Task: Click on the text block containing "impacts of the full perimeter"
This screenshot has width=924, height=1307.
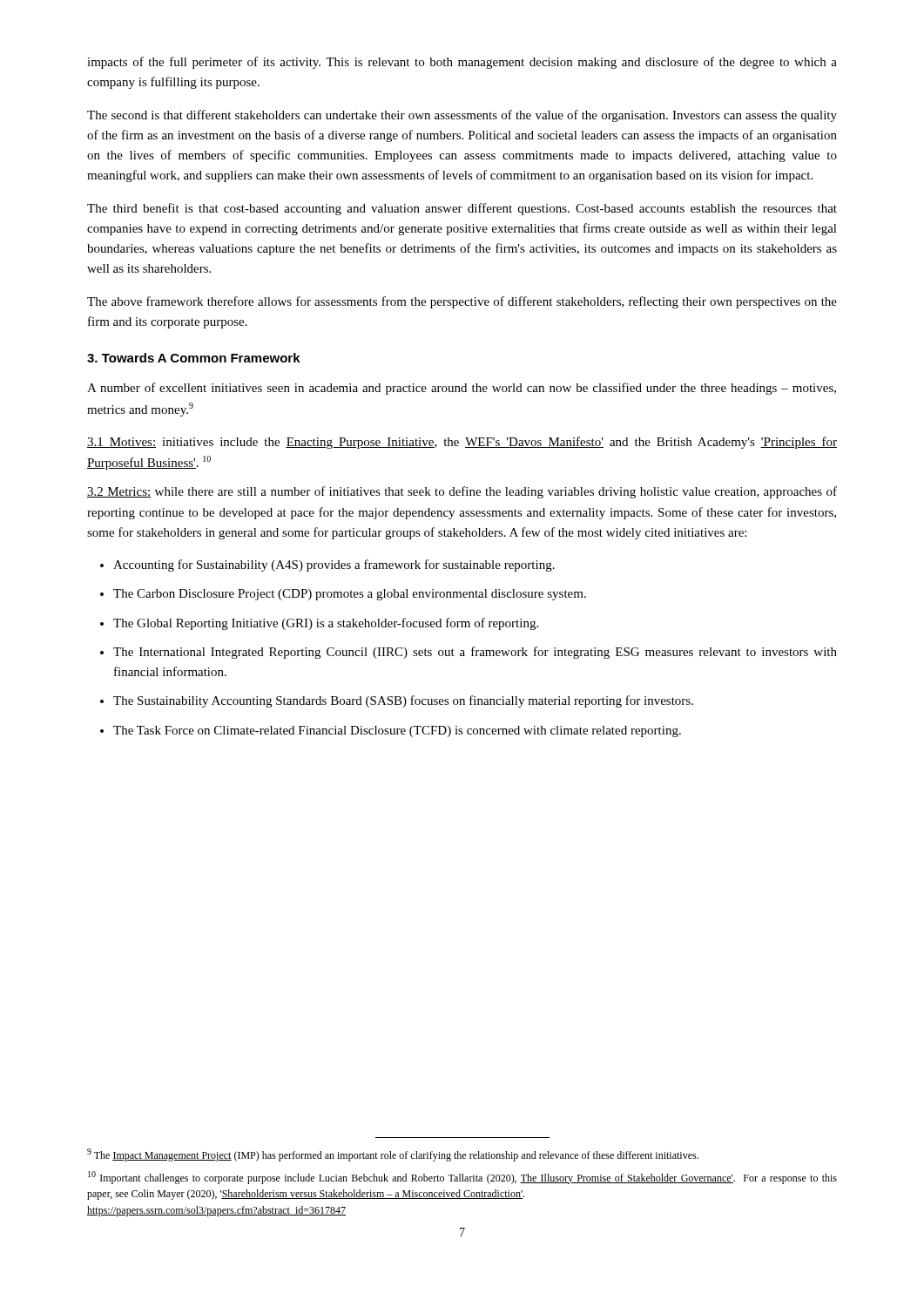Action: point(462,73)
